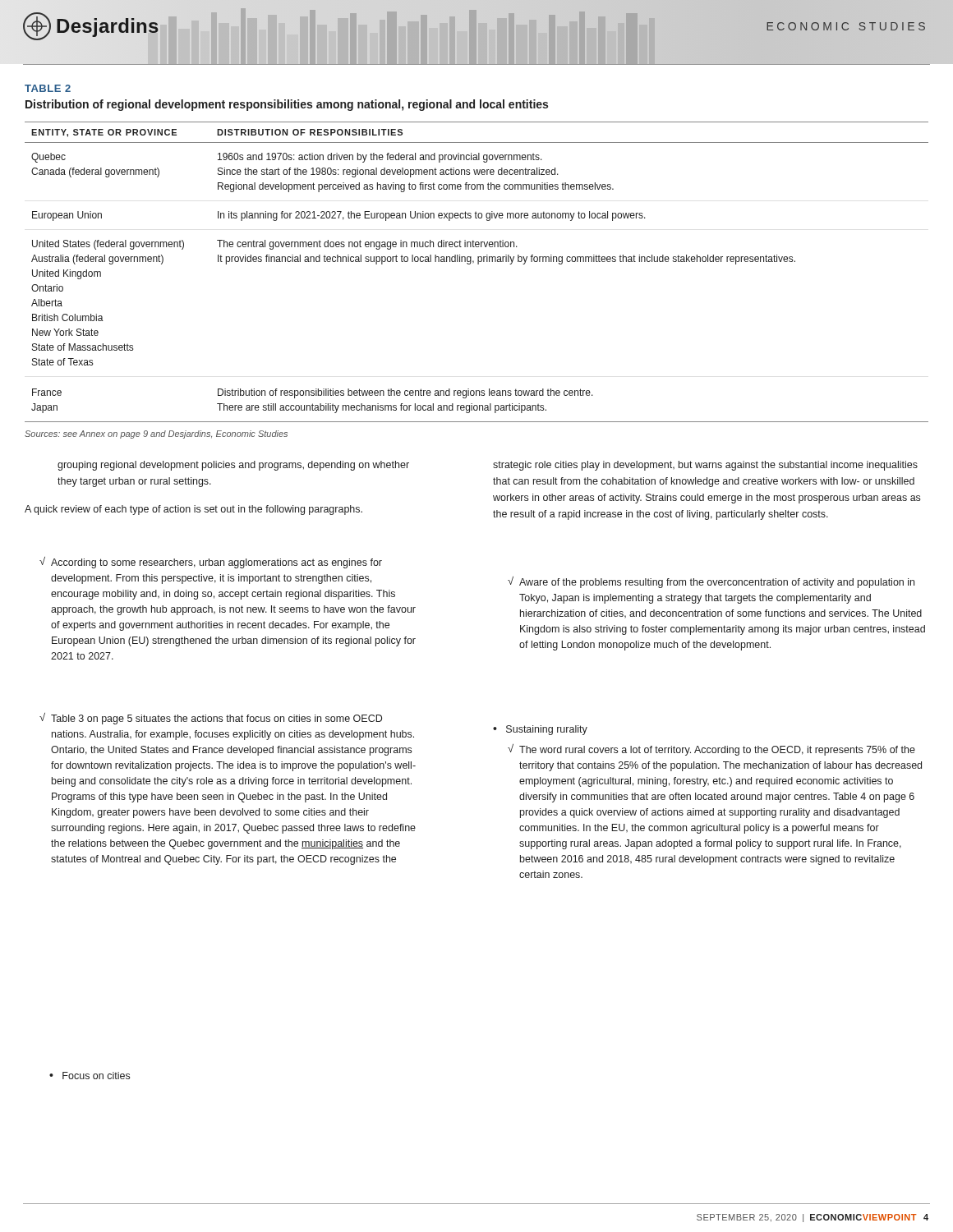Locate the text starting "Distribution of regional development responsibilities"
The width and height of the screenshot is (953, 1232).
[x=287, y=104]
